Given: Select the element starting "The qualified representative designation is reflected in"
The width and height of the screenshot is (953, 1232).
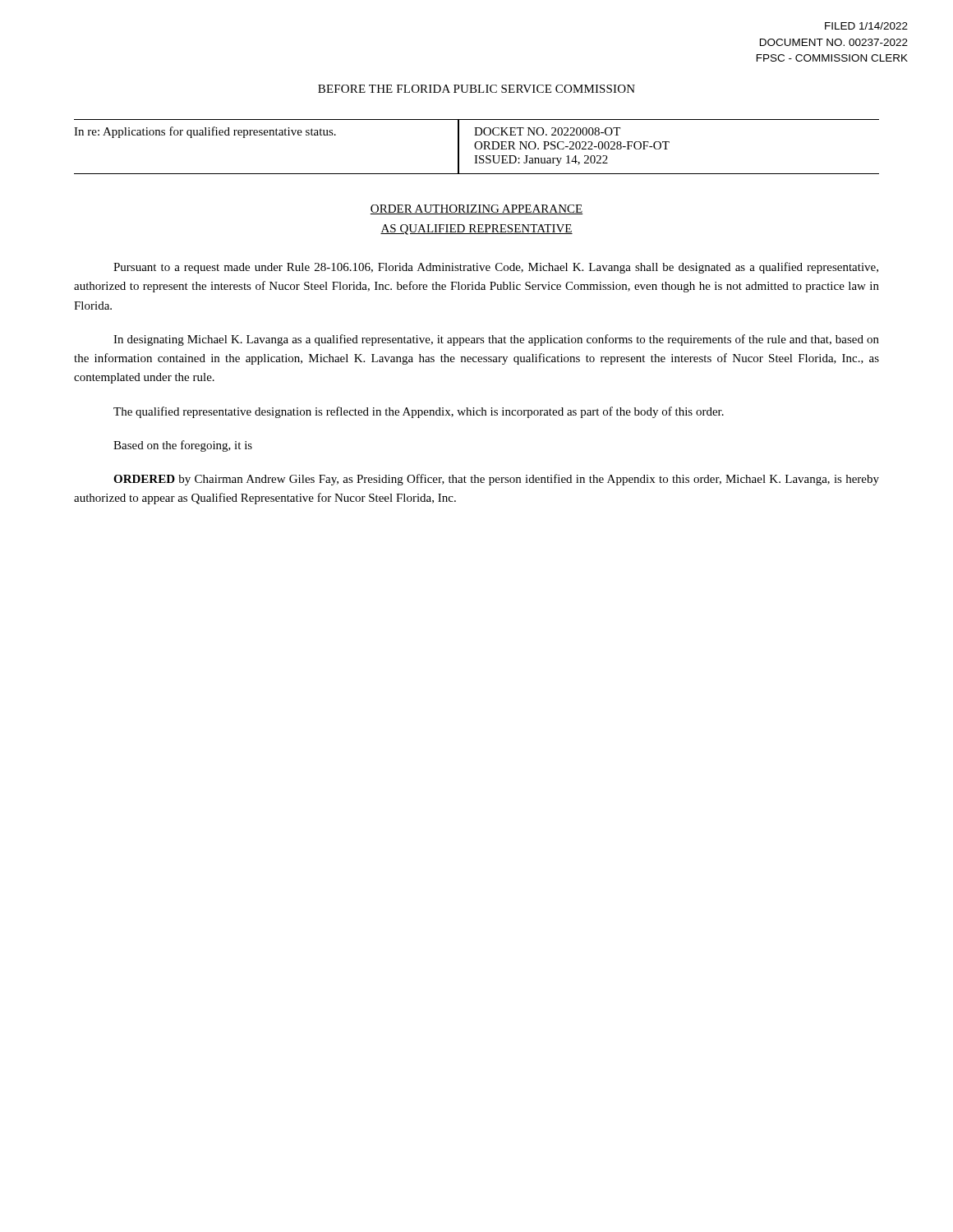Looking at the screenshot, I should (x=419, y=411).
